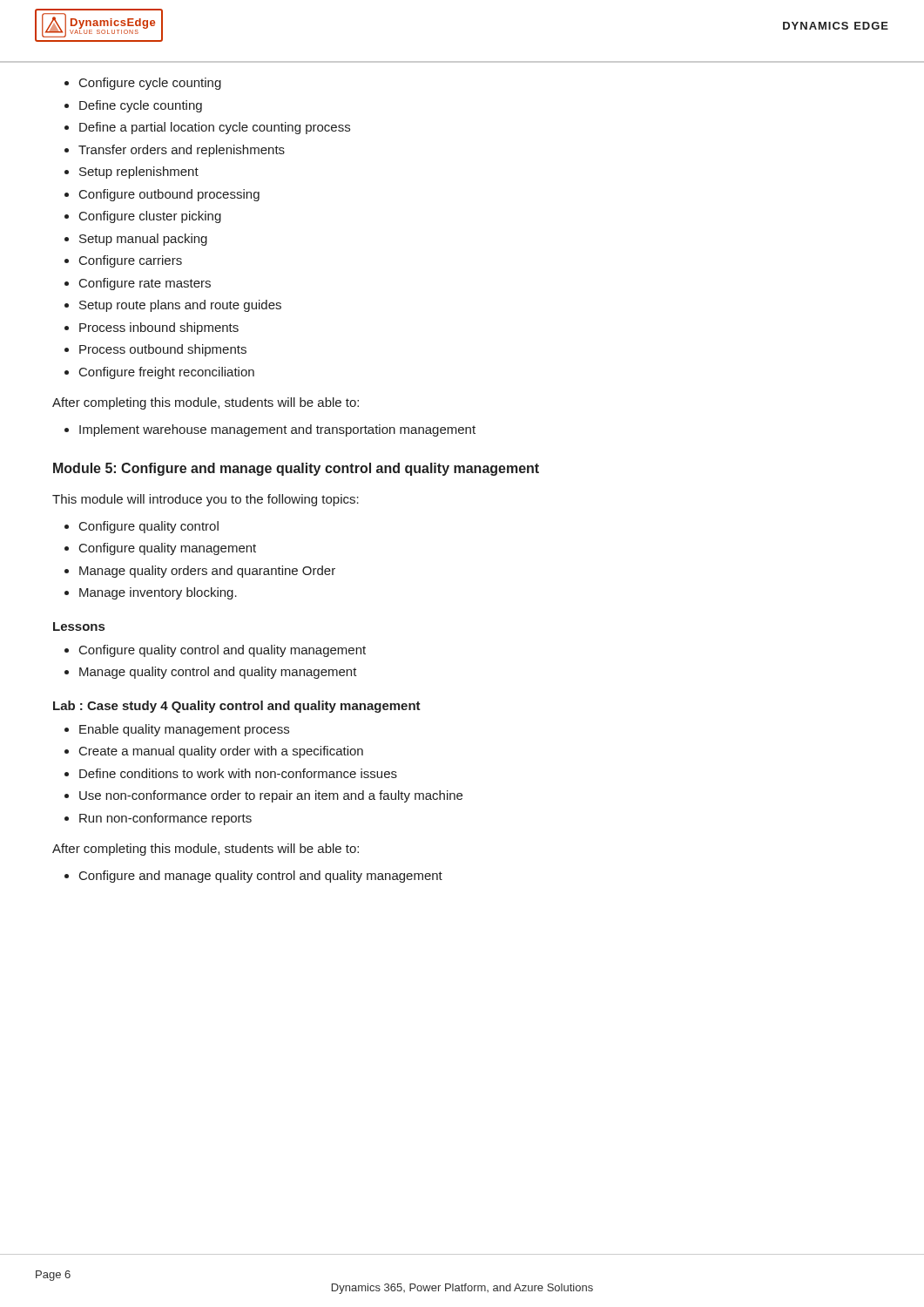Find the text starting "Configure quality control and"
The image size is (924, 1307).
tap(222, 650)
